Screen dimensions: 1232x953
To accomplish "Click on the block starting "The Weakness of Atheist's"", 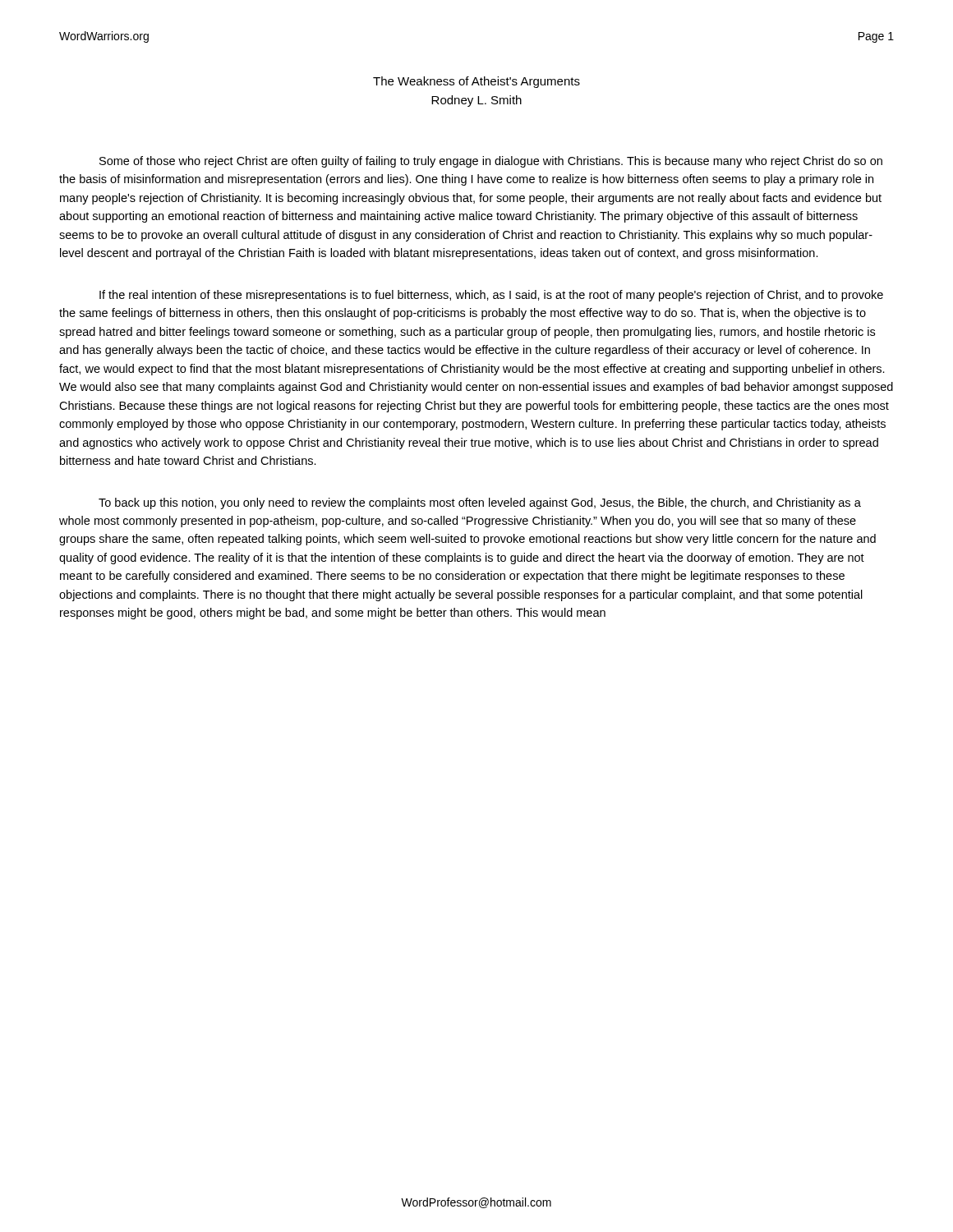I will point(476,81).
